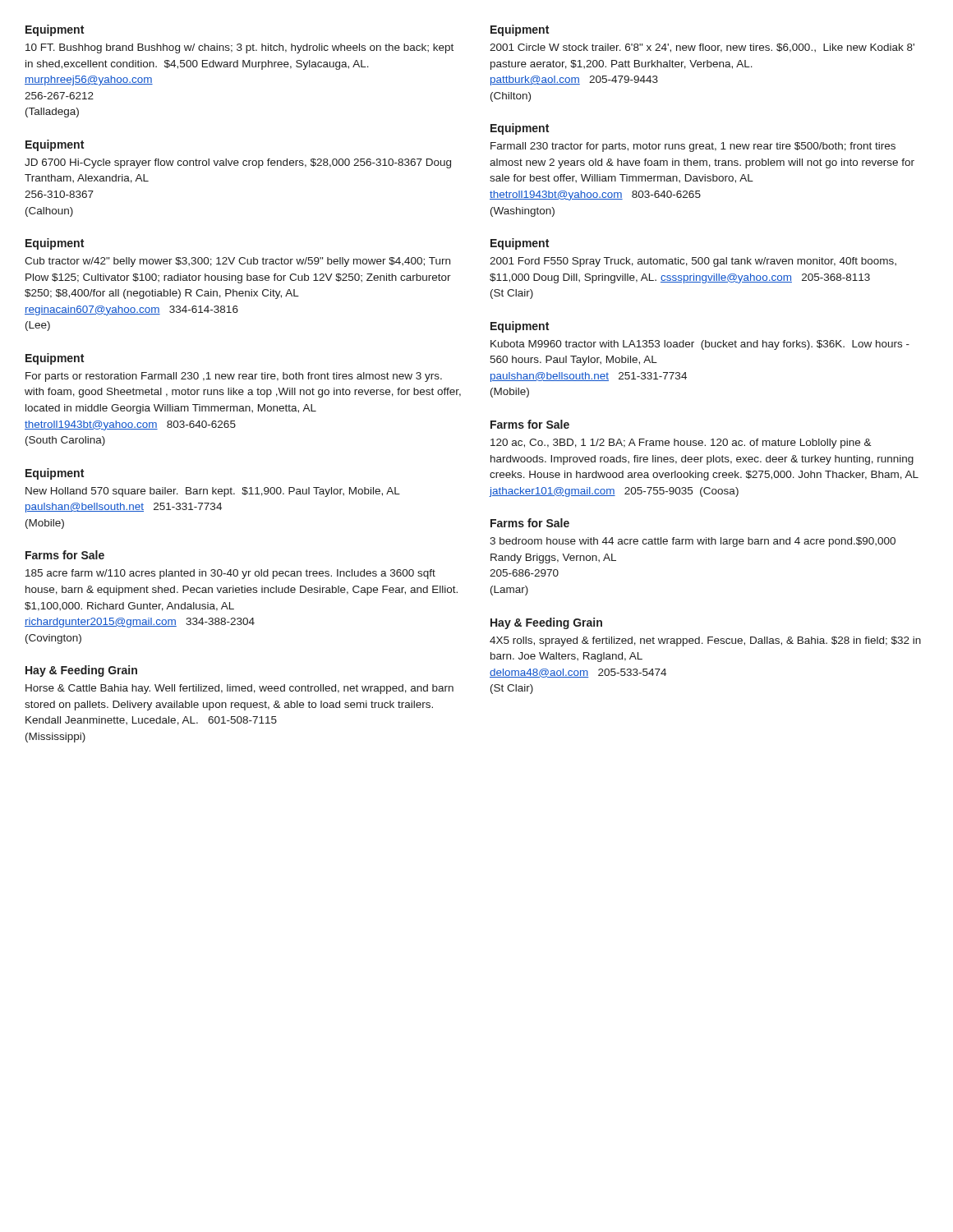
Task: Locate the passage starting "Equipment For parts or restoration Farmall"
Action: (x=244, y=400)
